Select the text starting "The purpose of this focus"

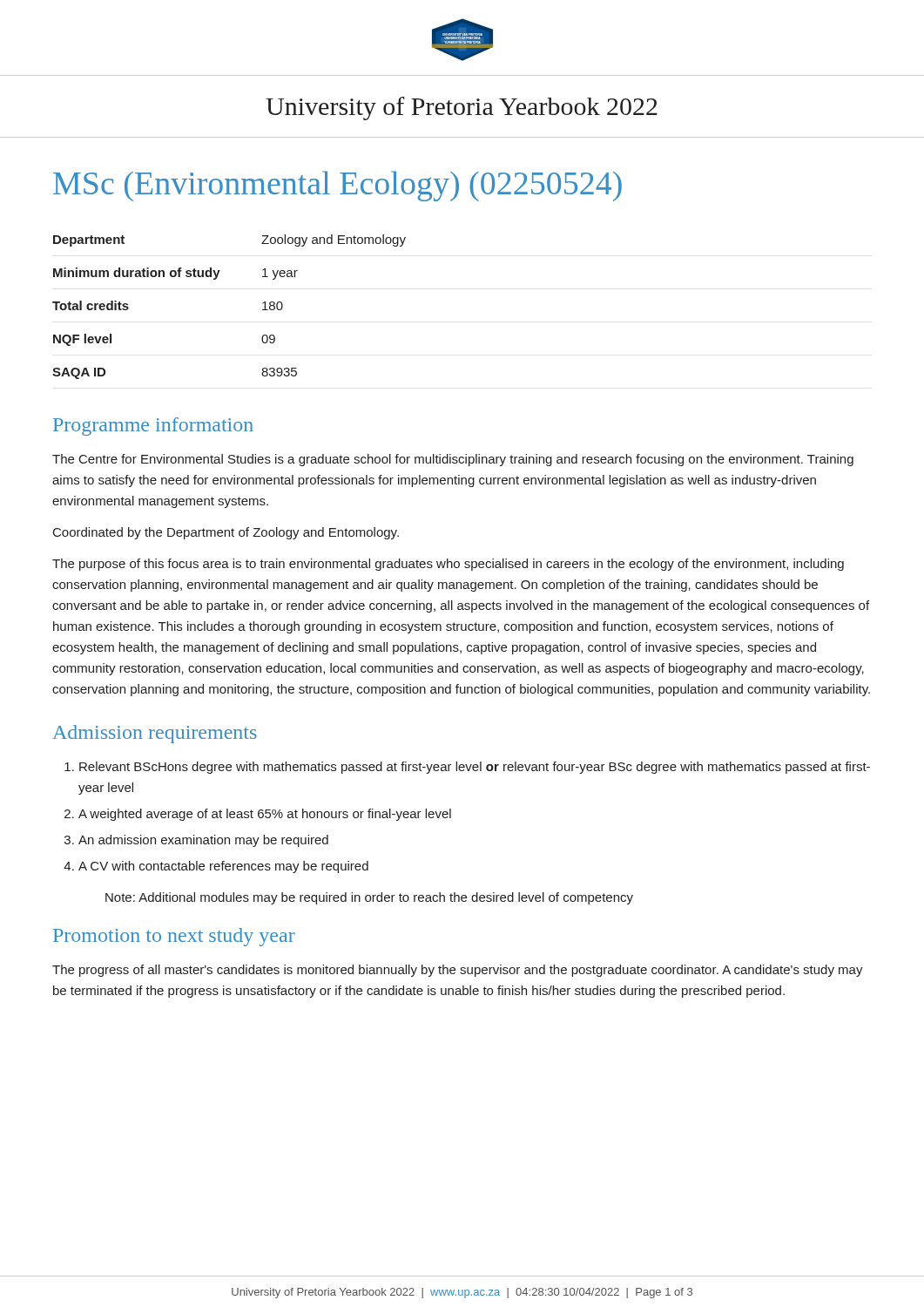click(x=462, y=626)
